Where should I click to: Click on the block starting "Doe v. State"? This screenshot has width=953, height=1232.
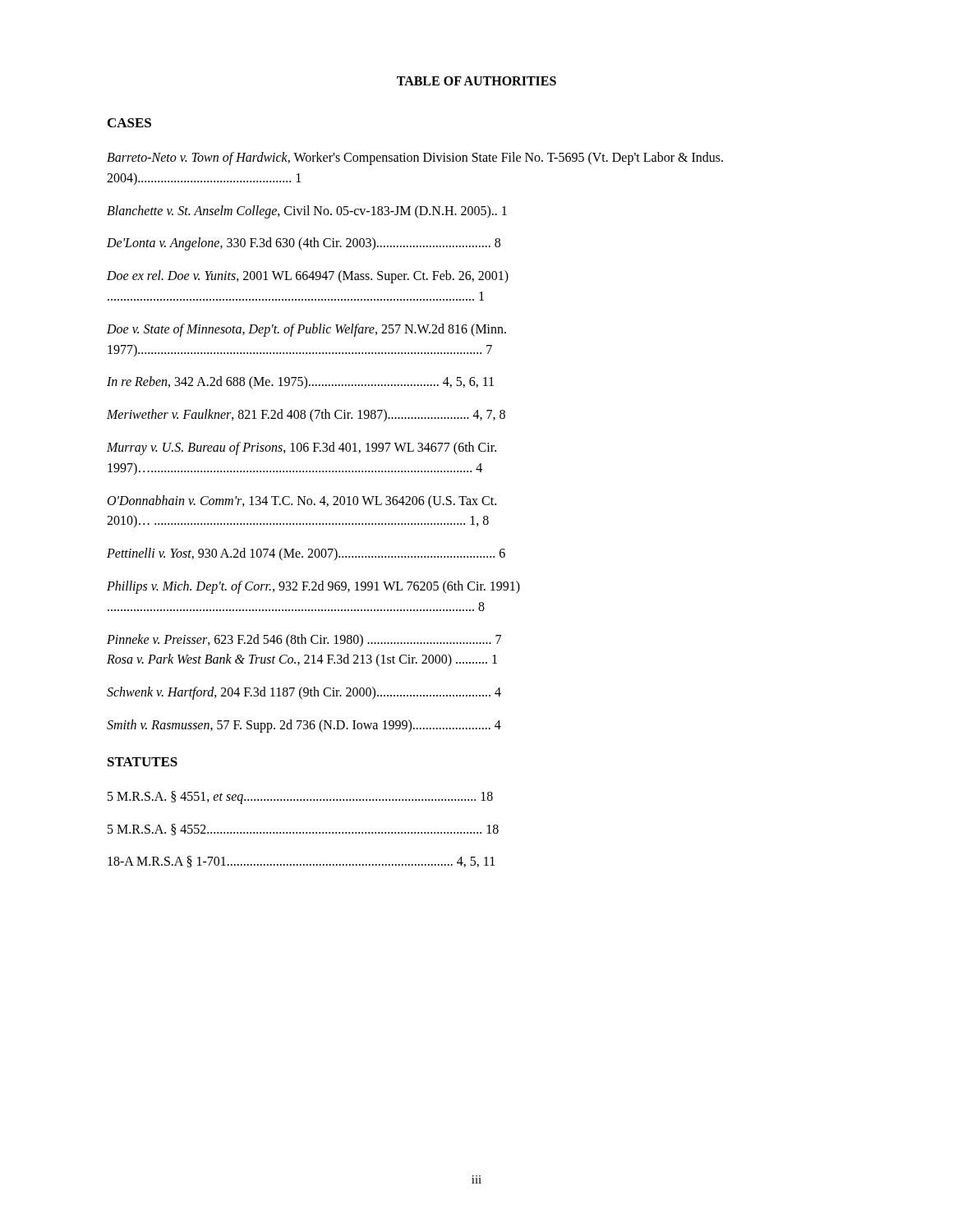coord(307,339)
